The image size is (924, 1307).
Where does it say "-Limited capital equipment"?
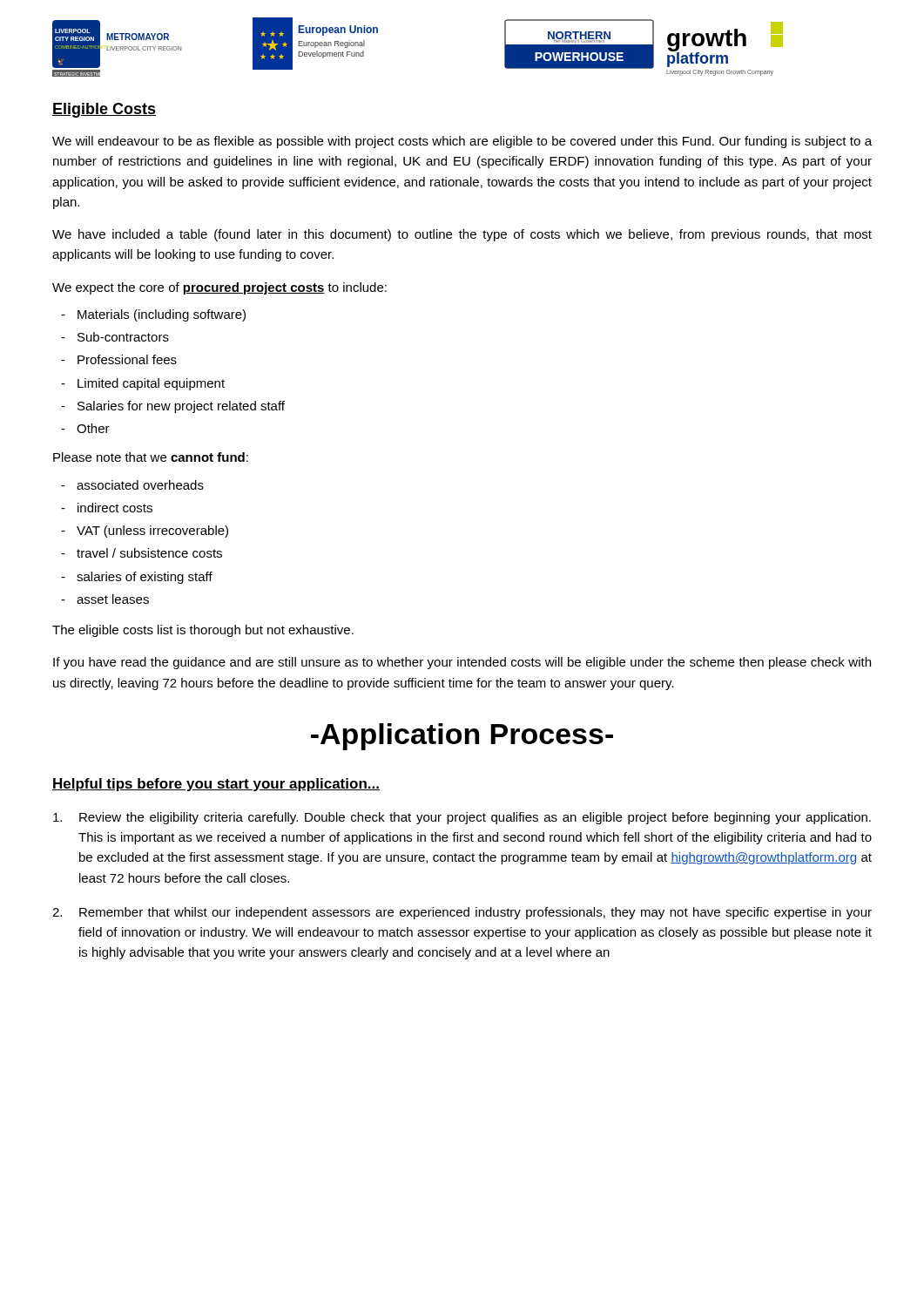coord(143,383)
